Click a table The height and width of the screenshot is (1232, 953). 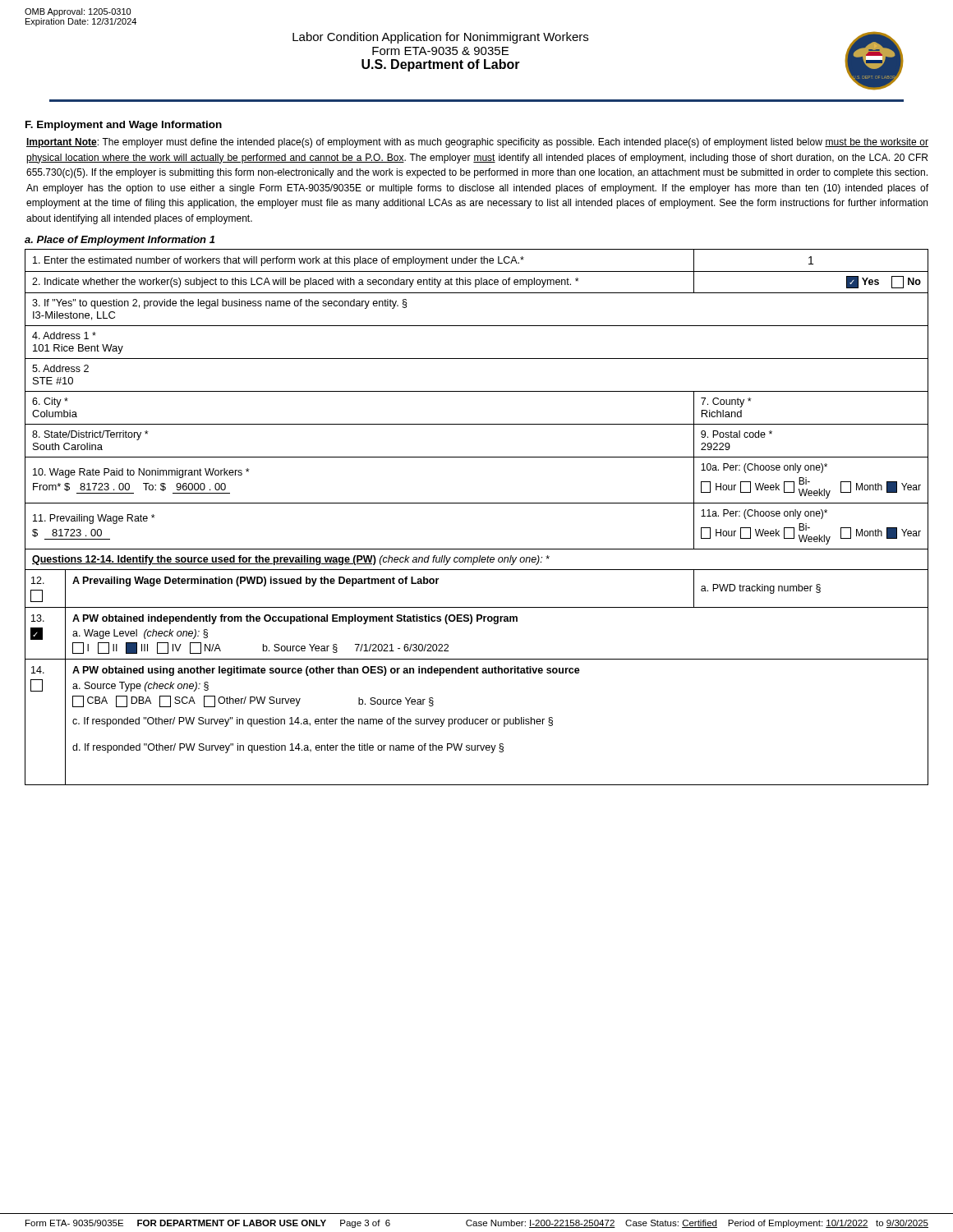[x=476, y=517]
